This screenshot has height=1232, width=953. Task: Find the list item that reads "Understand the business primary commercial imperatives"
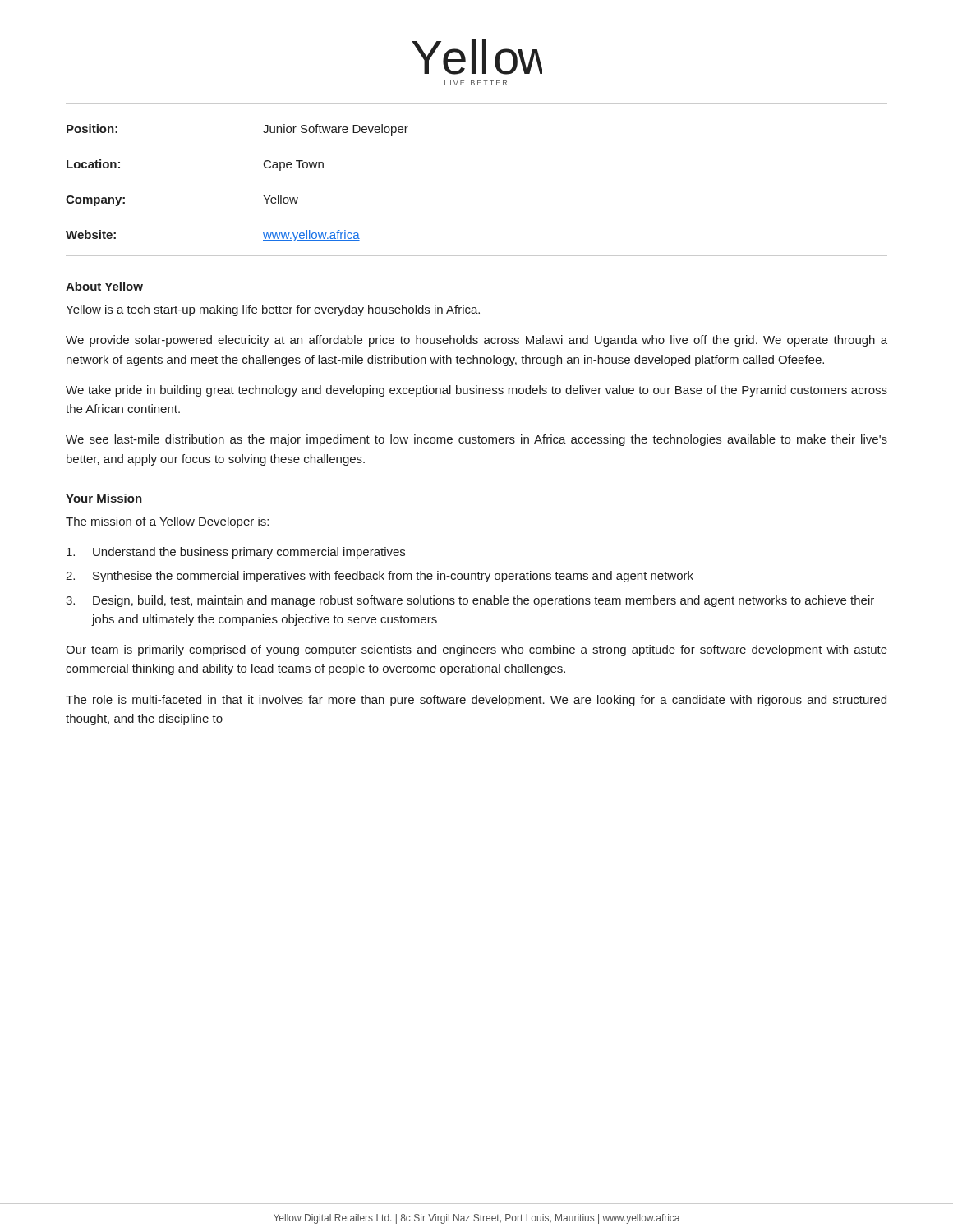[236, 553]
